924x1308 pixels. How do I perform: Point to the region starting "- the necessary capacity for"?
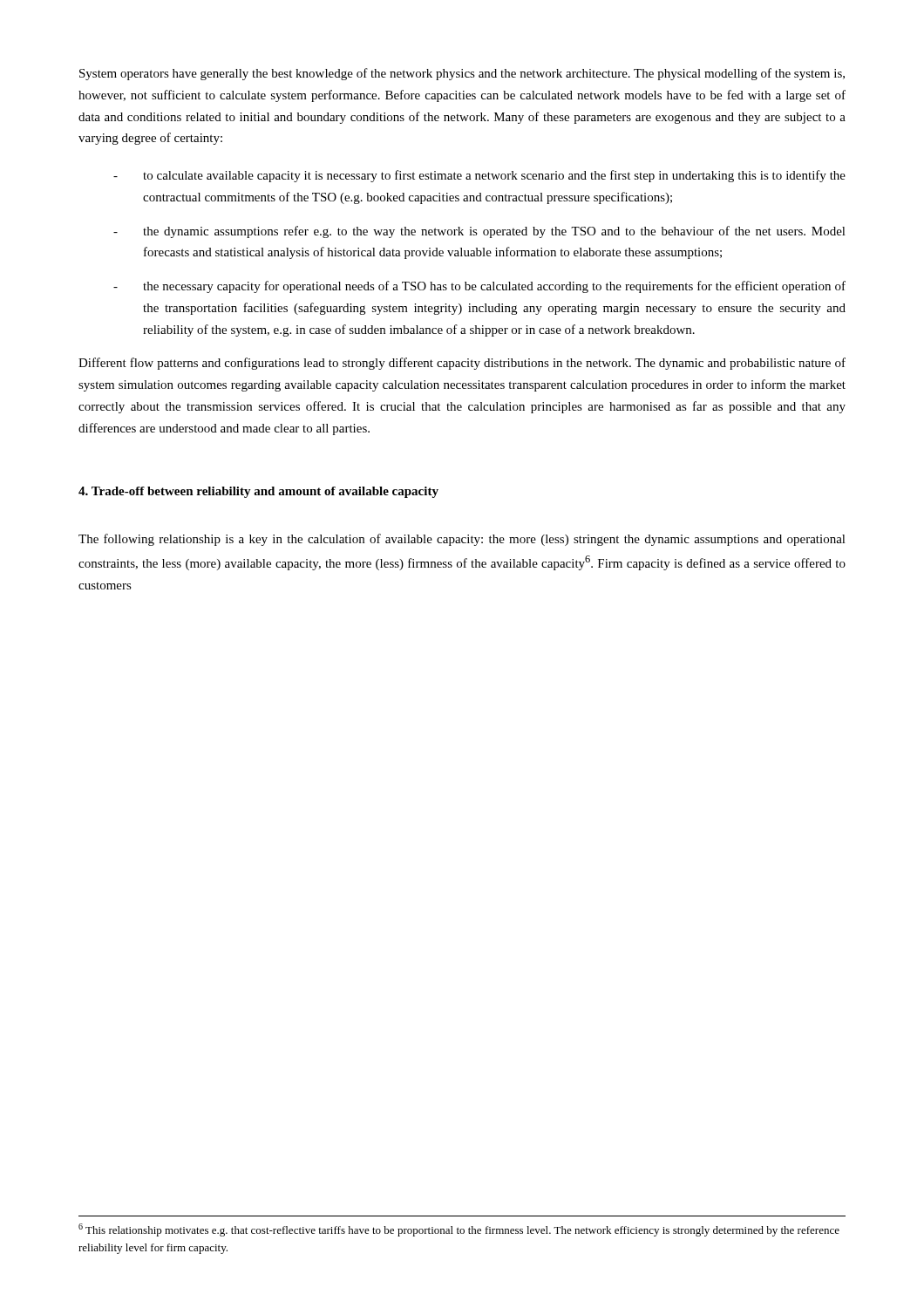[x=479, y=308]
